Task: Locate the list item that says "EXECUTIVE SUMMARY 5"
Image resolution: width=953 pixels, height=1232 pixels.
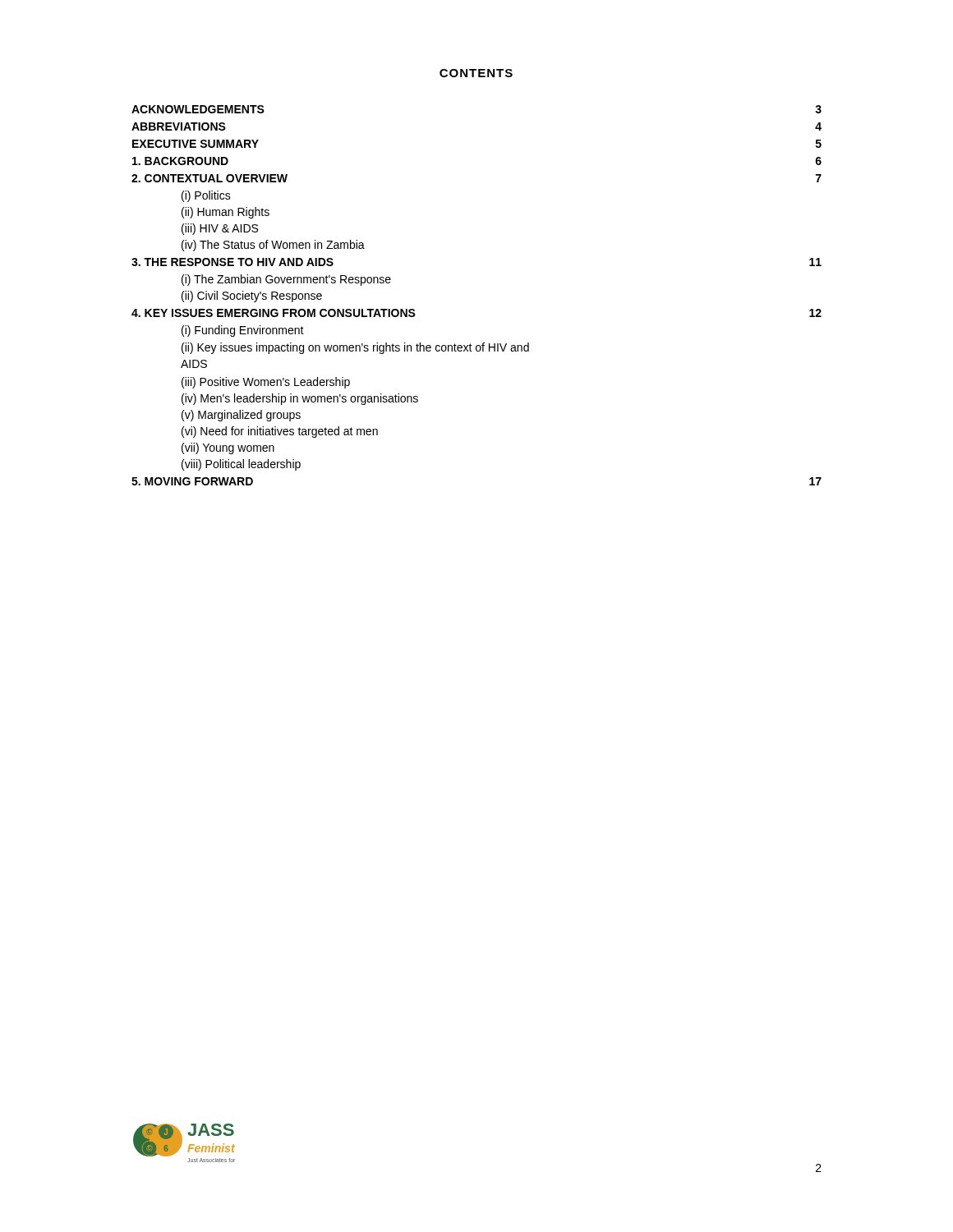Action: 193,143
